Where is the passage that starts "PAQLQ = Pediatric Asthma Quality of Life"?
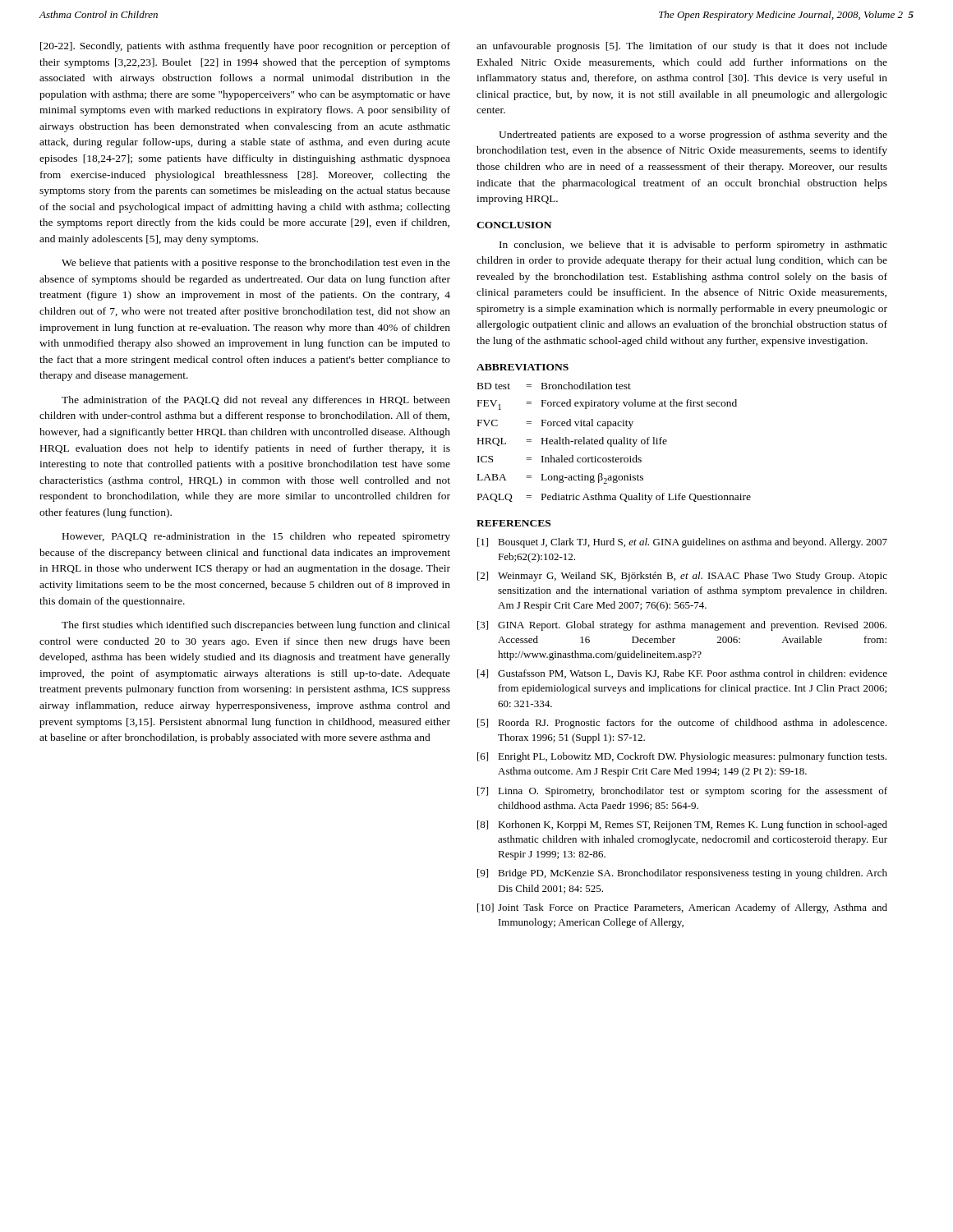The height and width of the screenshot is (1232, 953). [x=682, y=497]
